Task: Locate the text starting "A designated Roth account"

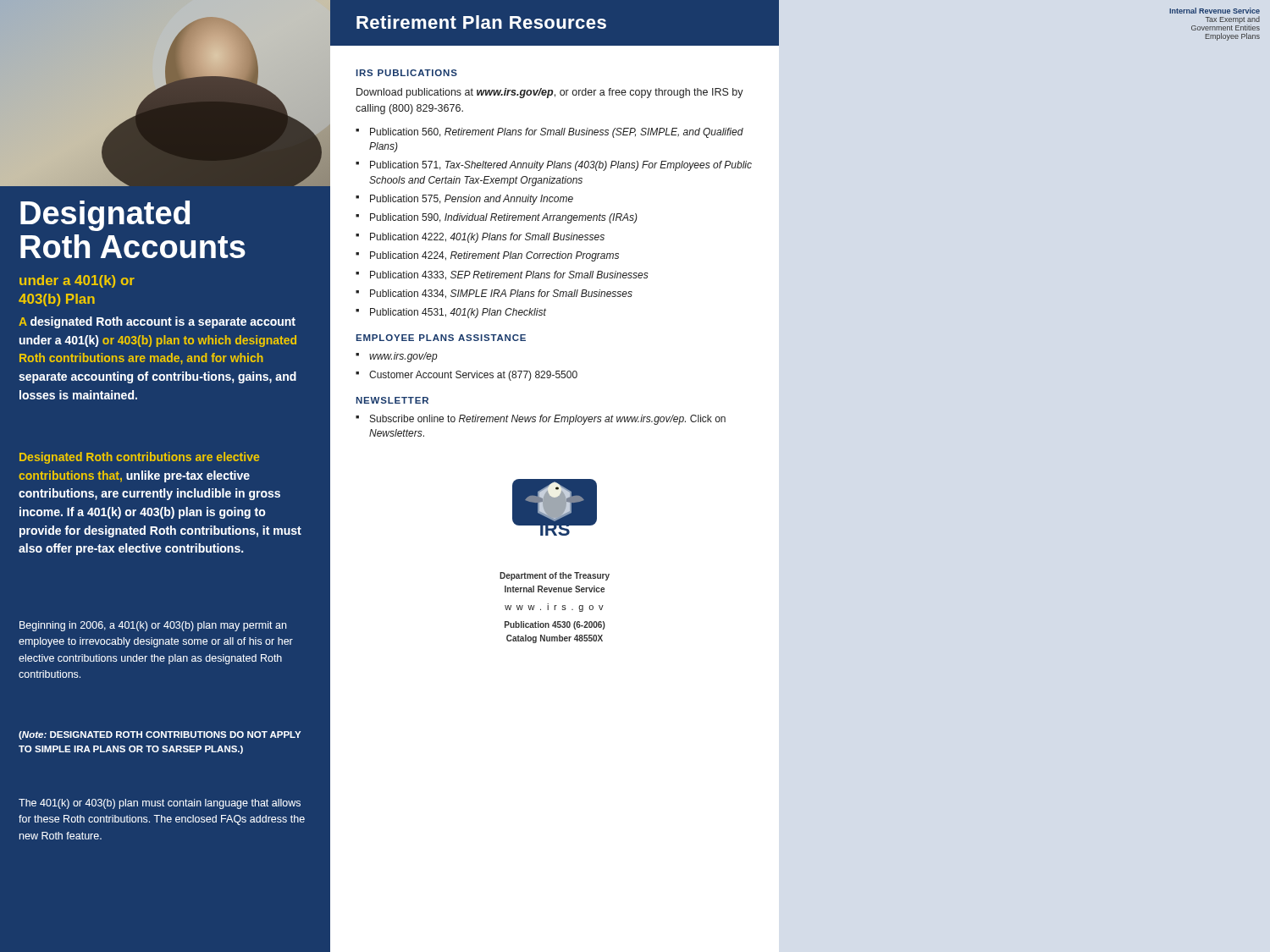Action: point(165,359)
